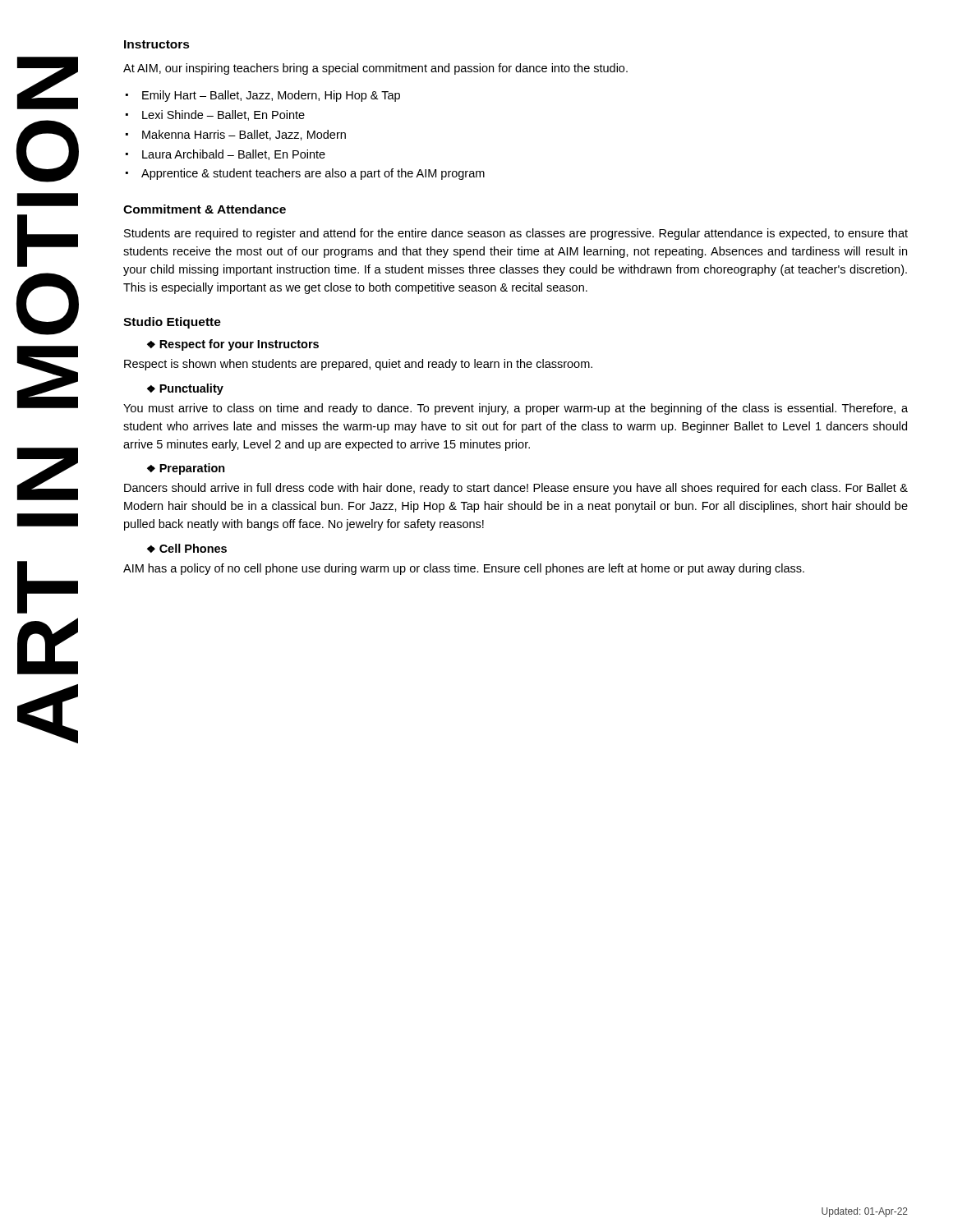This screenshot has width=953, height=1232.
Task: Select the text block that reads "Respect is shown when students"
Action: click(x=358, y=364)
